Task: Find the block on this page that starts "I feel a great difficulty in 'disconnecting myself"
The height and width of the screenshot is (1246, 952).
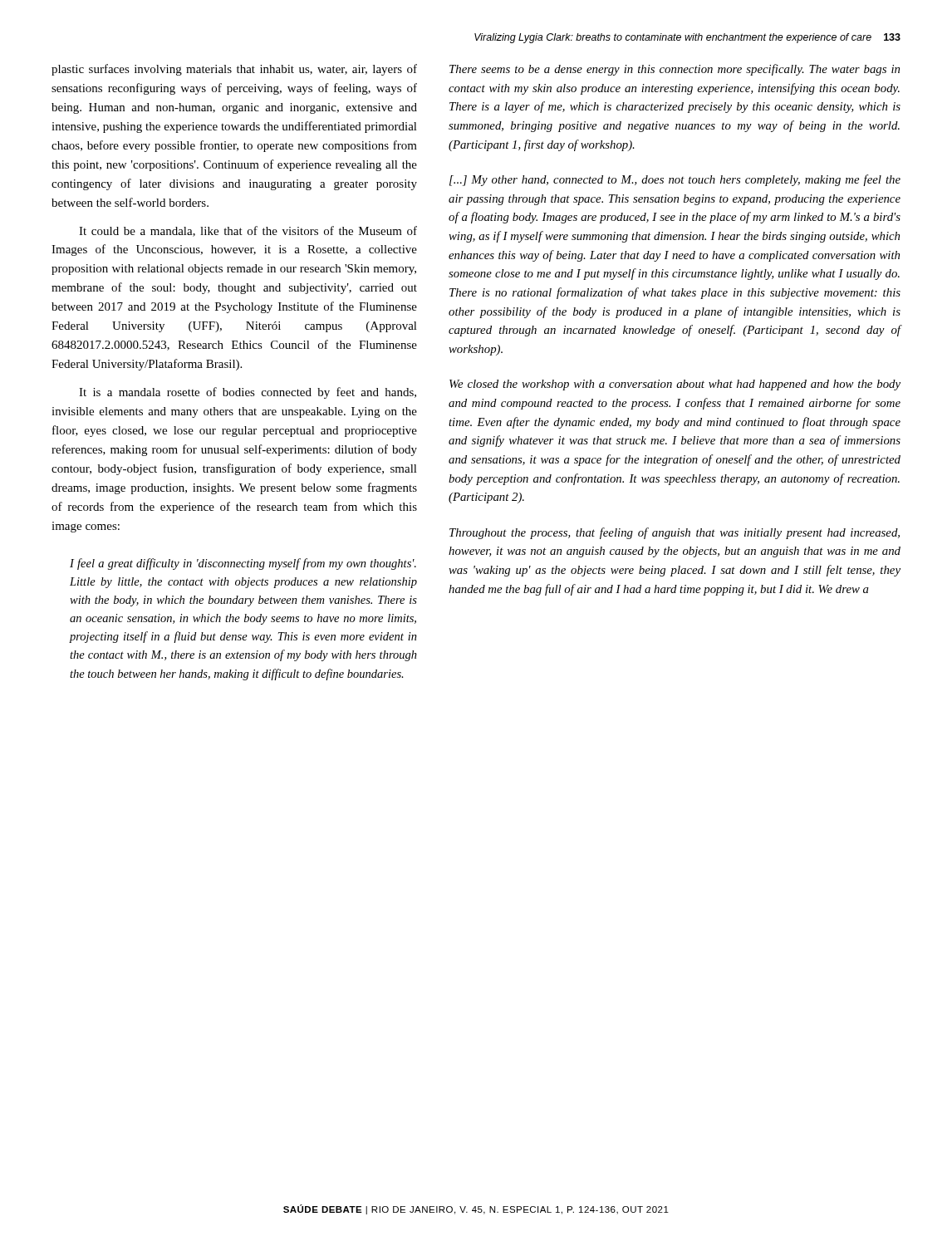Action: point(243,618)
